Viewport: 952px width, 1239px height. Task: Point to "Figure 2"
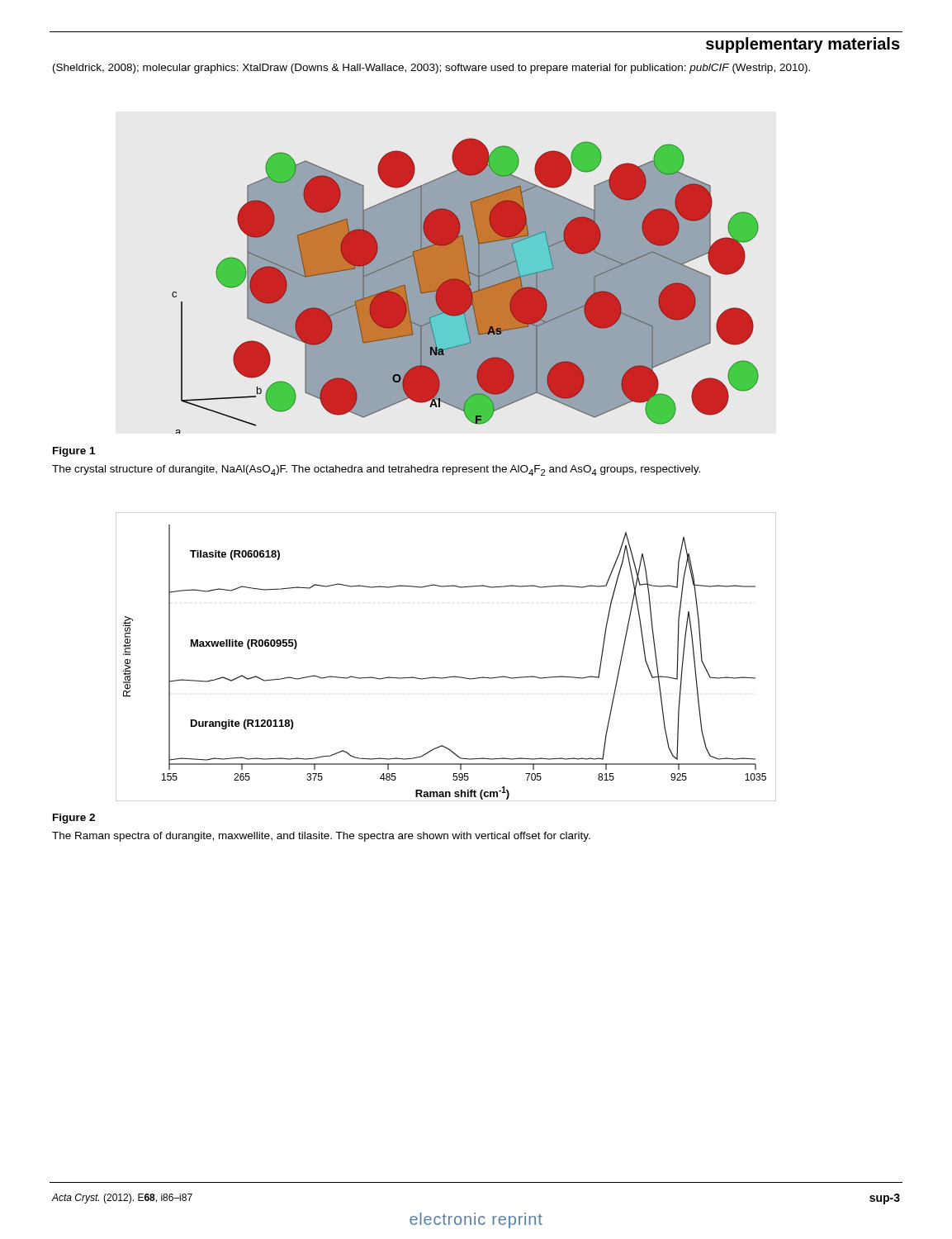pyautogui.click(x=74, y=817)
